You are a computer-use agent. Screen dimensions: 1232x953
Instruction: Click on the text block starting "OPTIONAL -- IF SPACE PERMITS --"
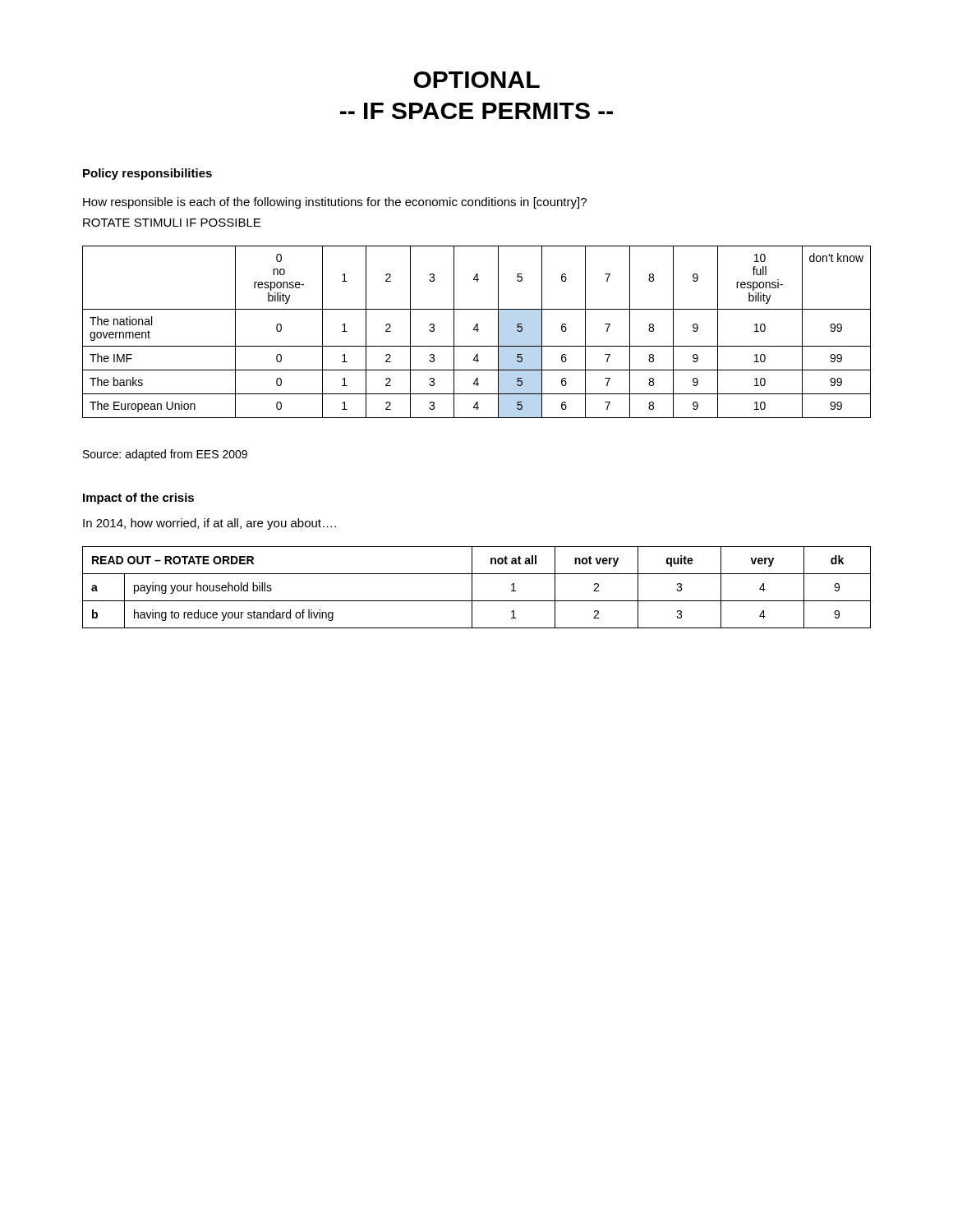point(476,95)
